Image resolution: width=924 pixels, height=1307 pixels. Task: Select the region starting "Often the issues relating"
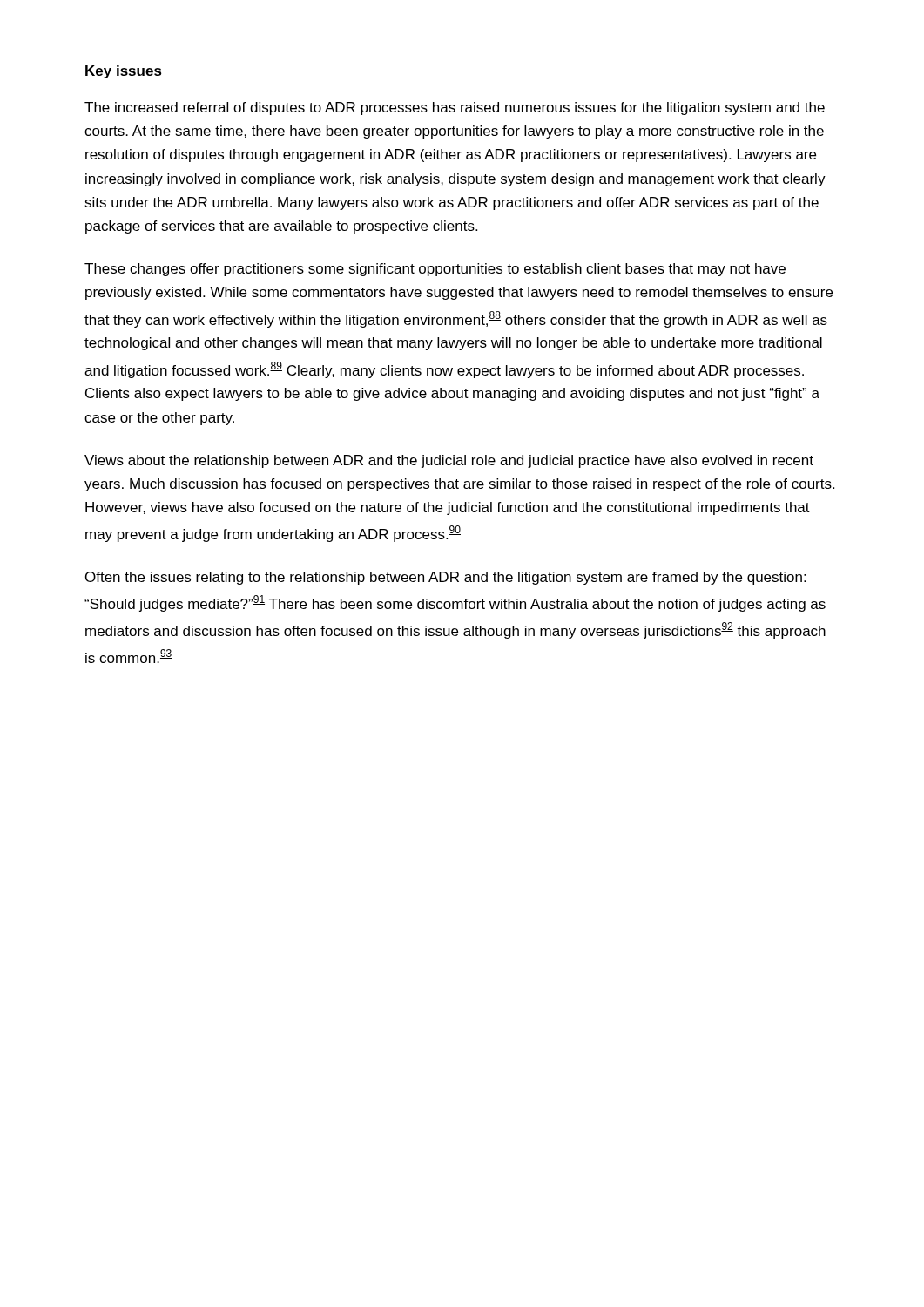[455, 618]
